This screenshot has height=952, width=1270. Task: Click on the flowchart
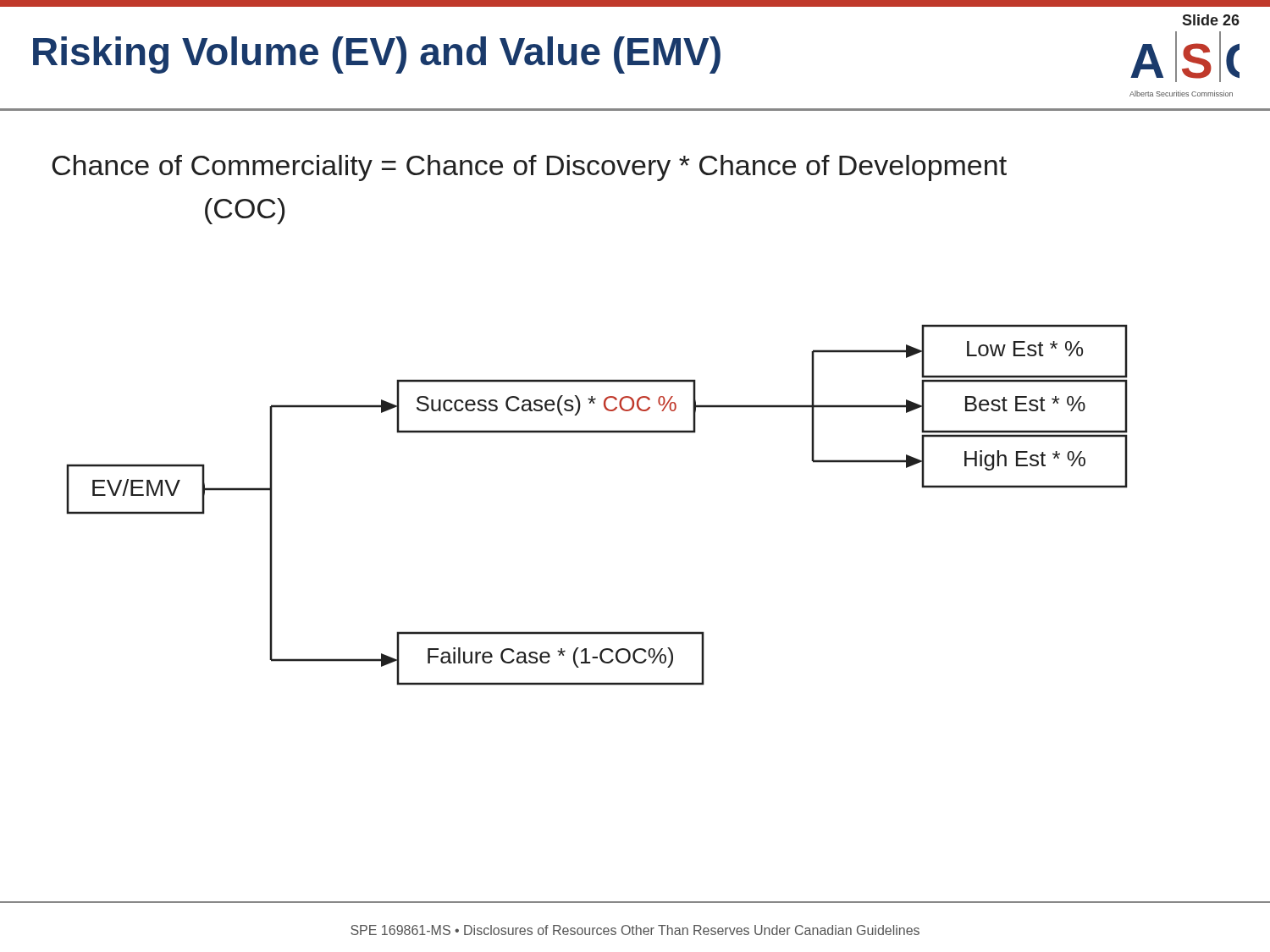pos(635,512)
